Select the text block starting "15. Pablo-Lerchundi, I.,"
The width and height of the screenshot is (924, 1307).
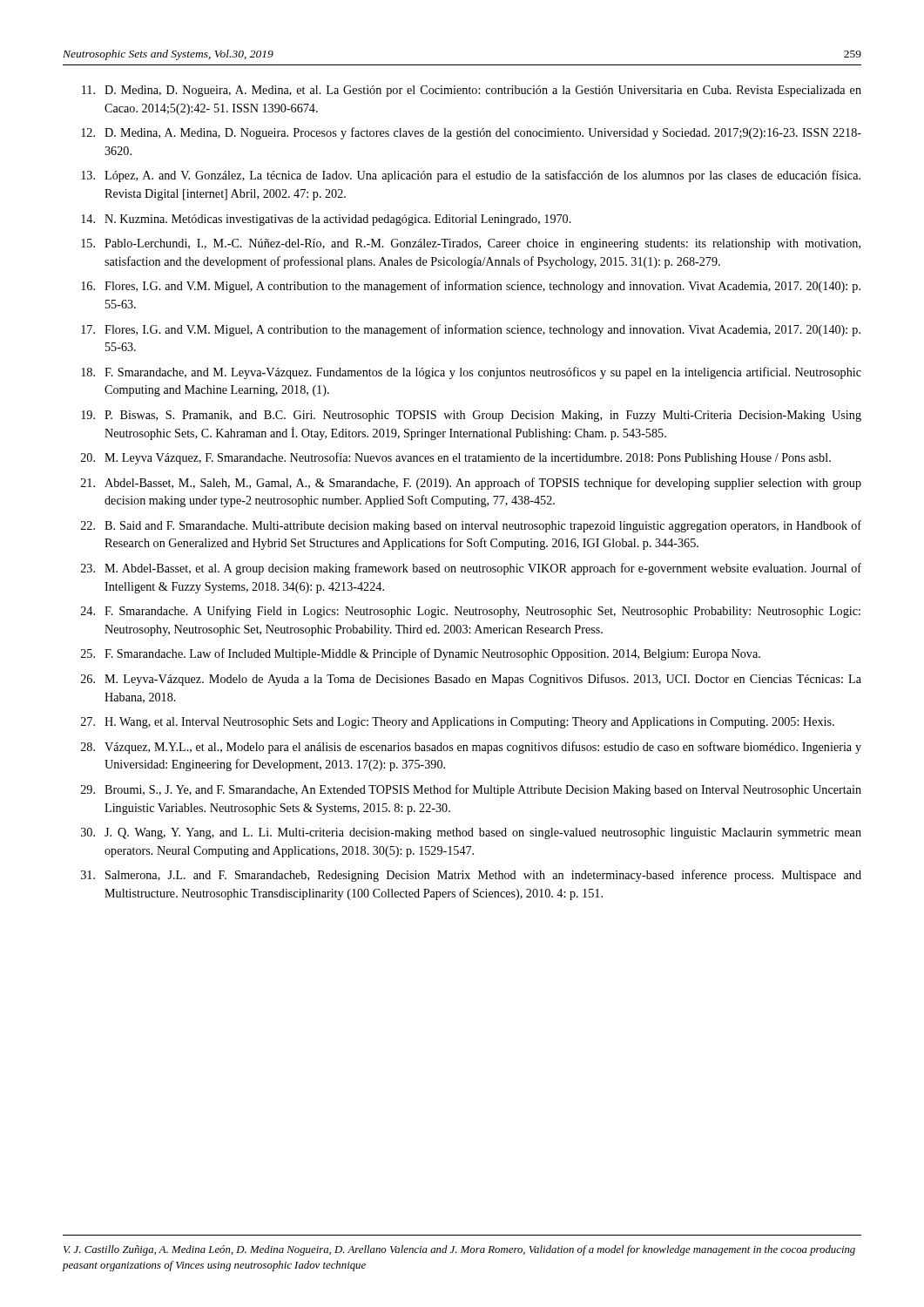tap(462, 252)
